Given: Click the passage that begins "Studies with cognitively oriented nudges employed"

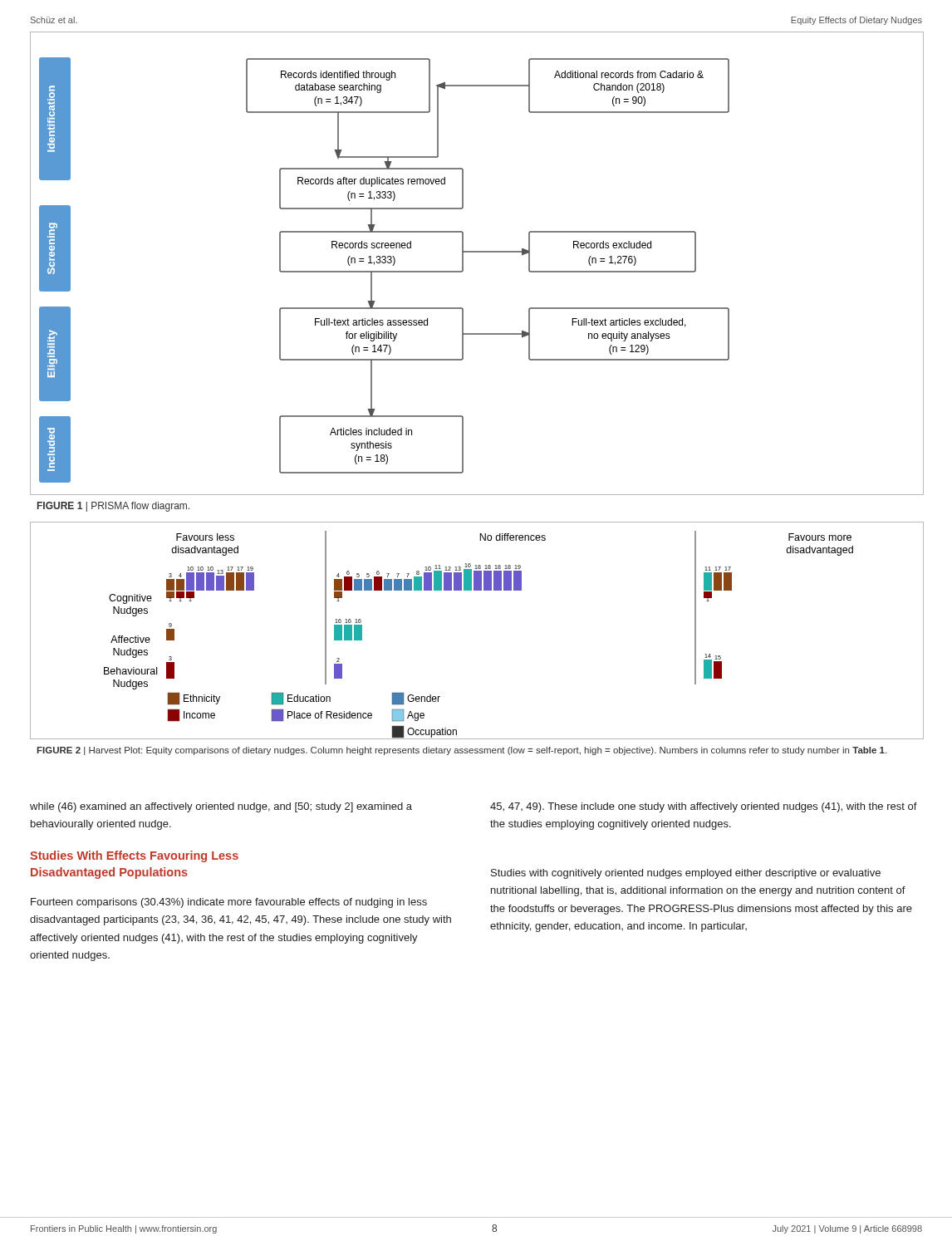Looking at the screenshot, I should click(701, 899).
